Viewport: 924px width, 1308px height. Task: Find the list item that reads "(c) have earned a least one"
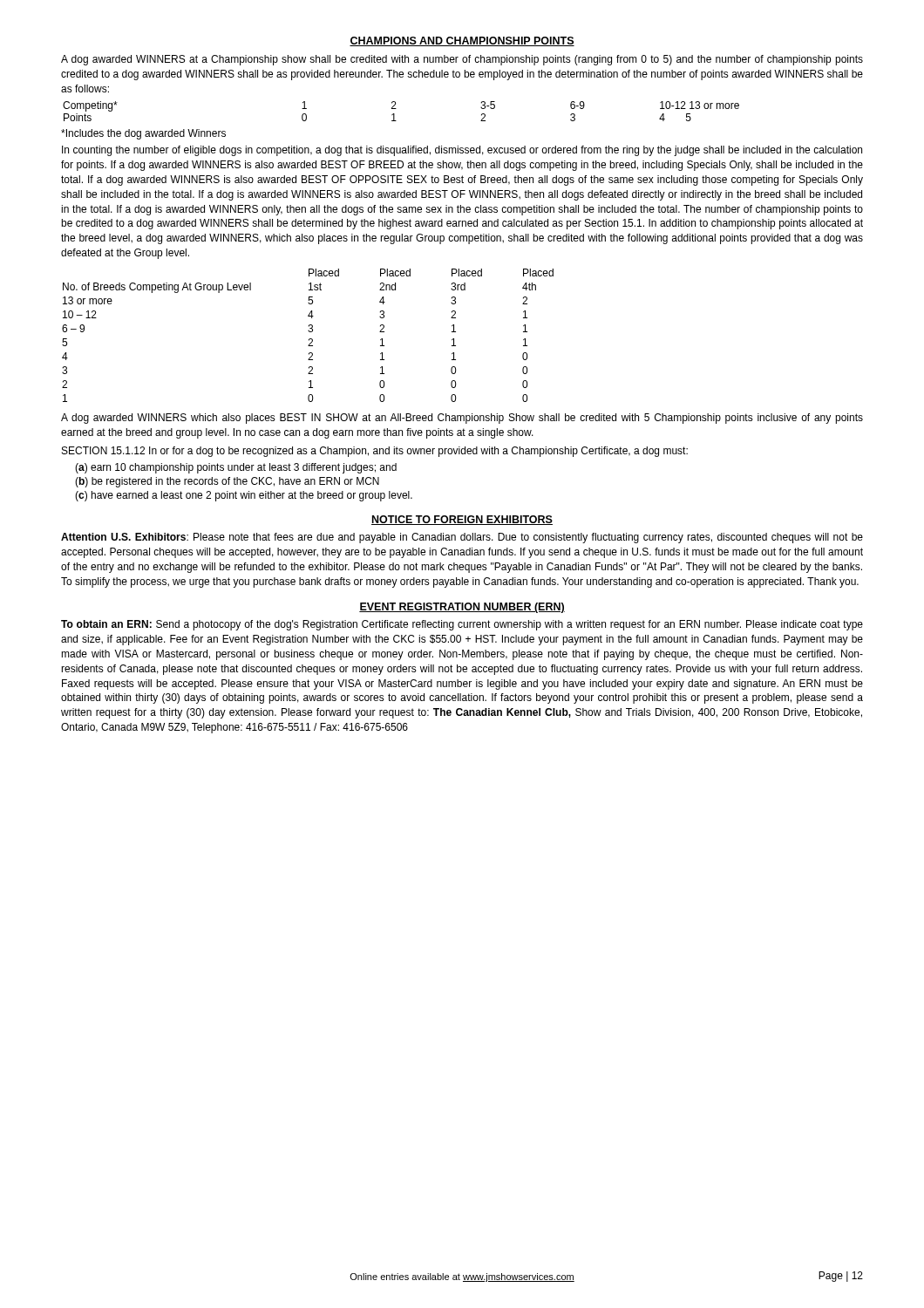coord(244,495)
